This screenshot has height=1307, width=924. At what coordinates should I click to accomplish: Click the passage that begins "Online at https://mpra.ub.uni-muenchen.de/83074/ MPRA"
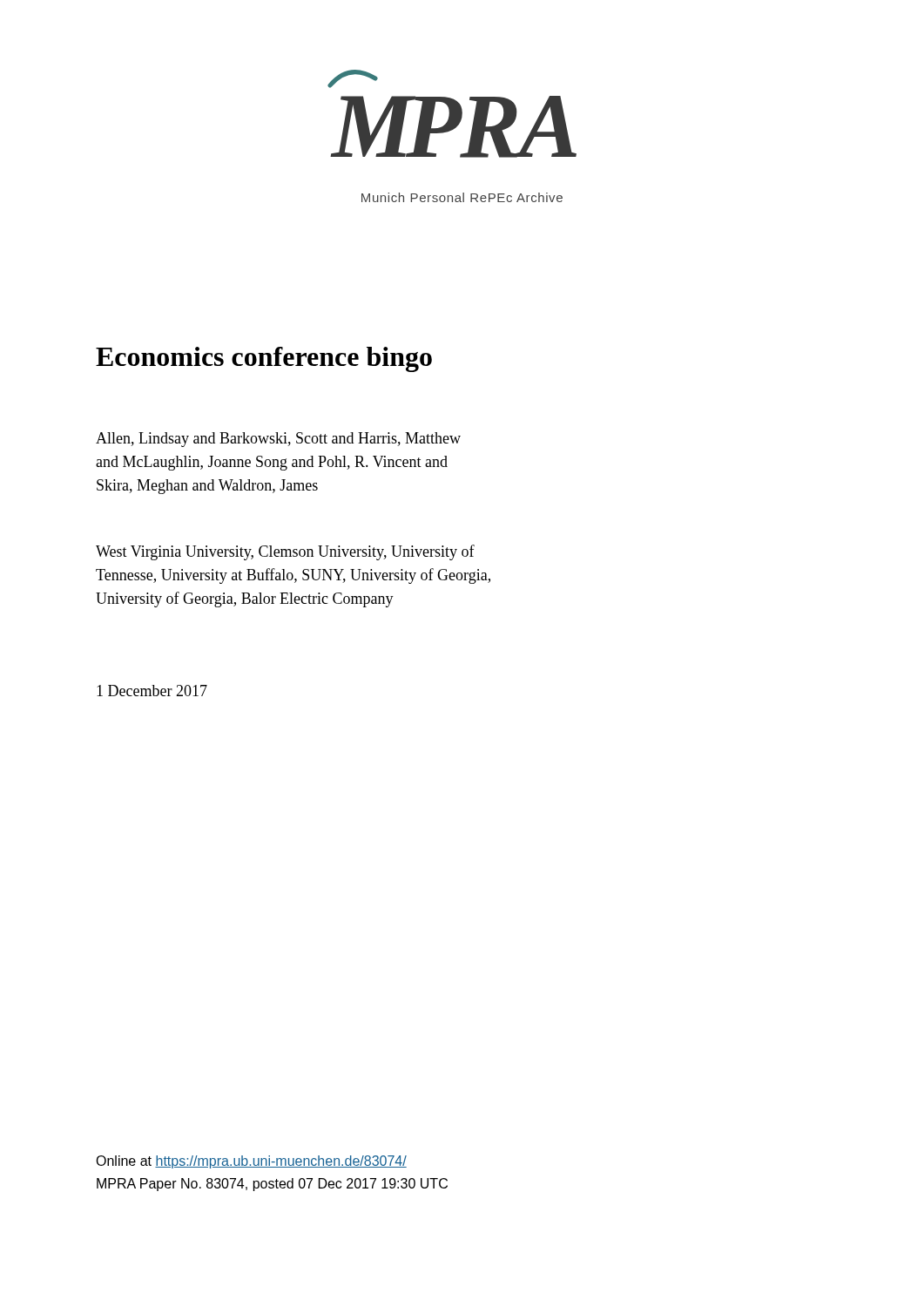click(422, 1172)
